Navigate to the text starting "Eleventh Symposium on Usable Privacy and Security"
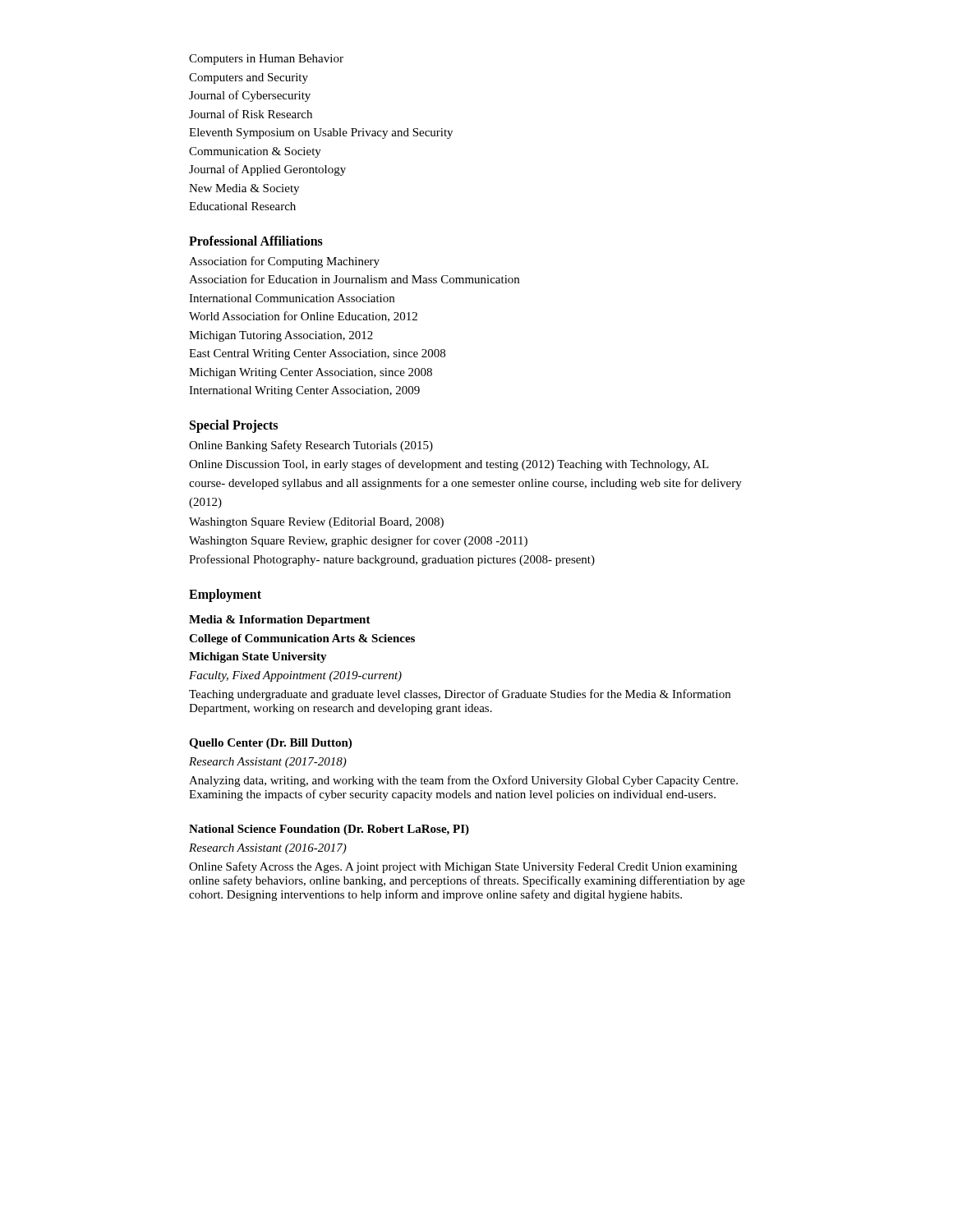Screen dimensions: 1232x953 (321, 132)
